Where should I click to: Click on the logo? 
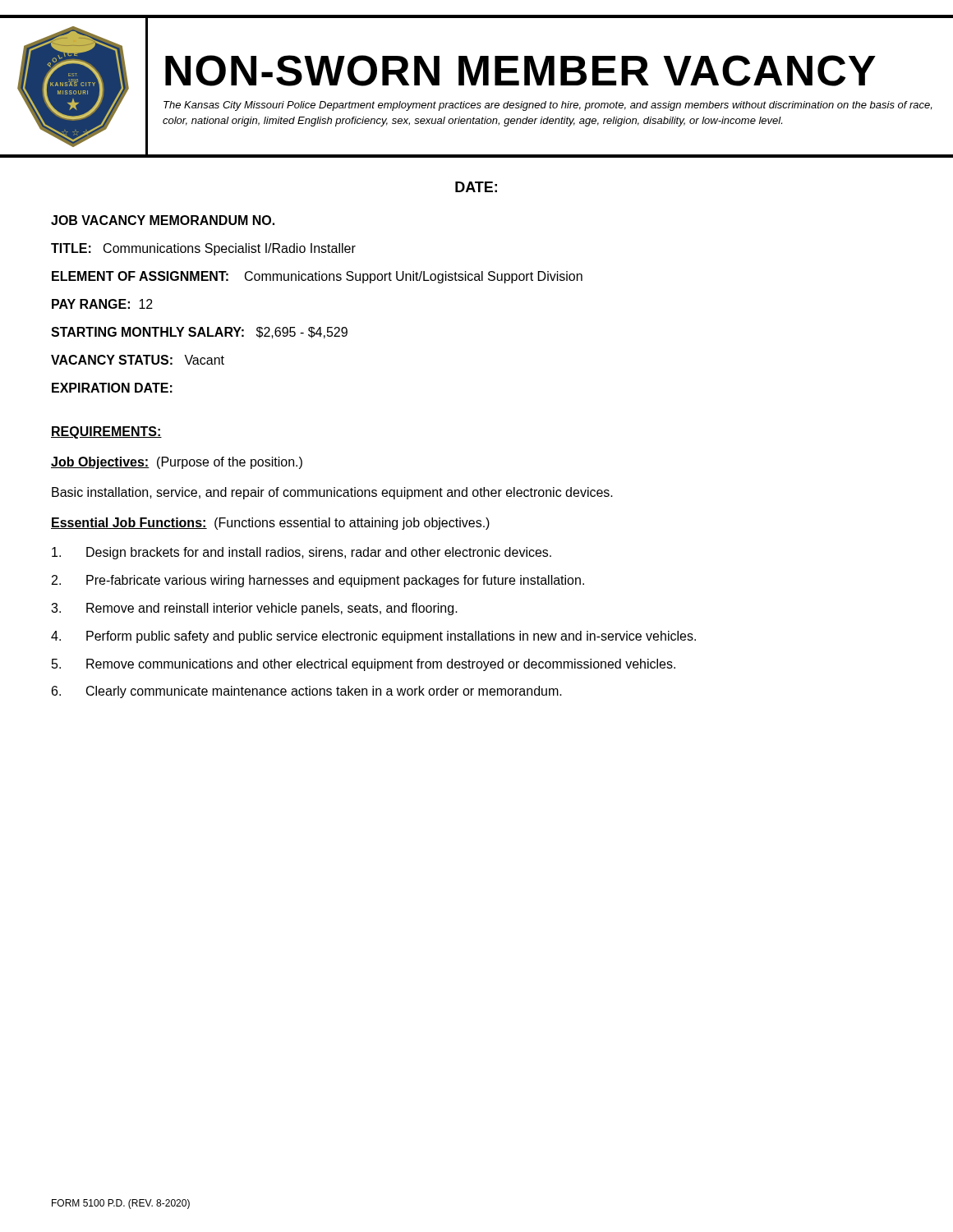[74, 86]
